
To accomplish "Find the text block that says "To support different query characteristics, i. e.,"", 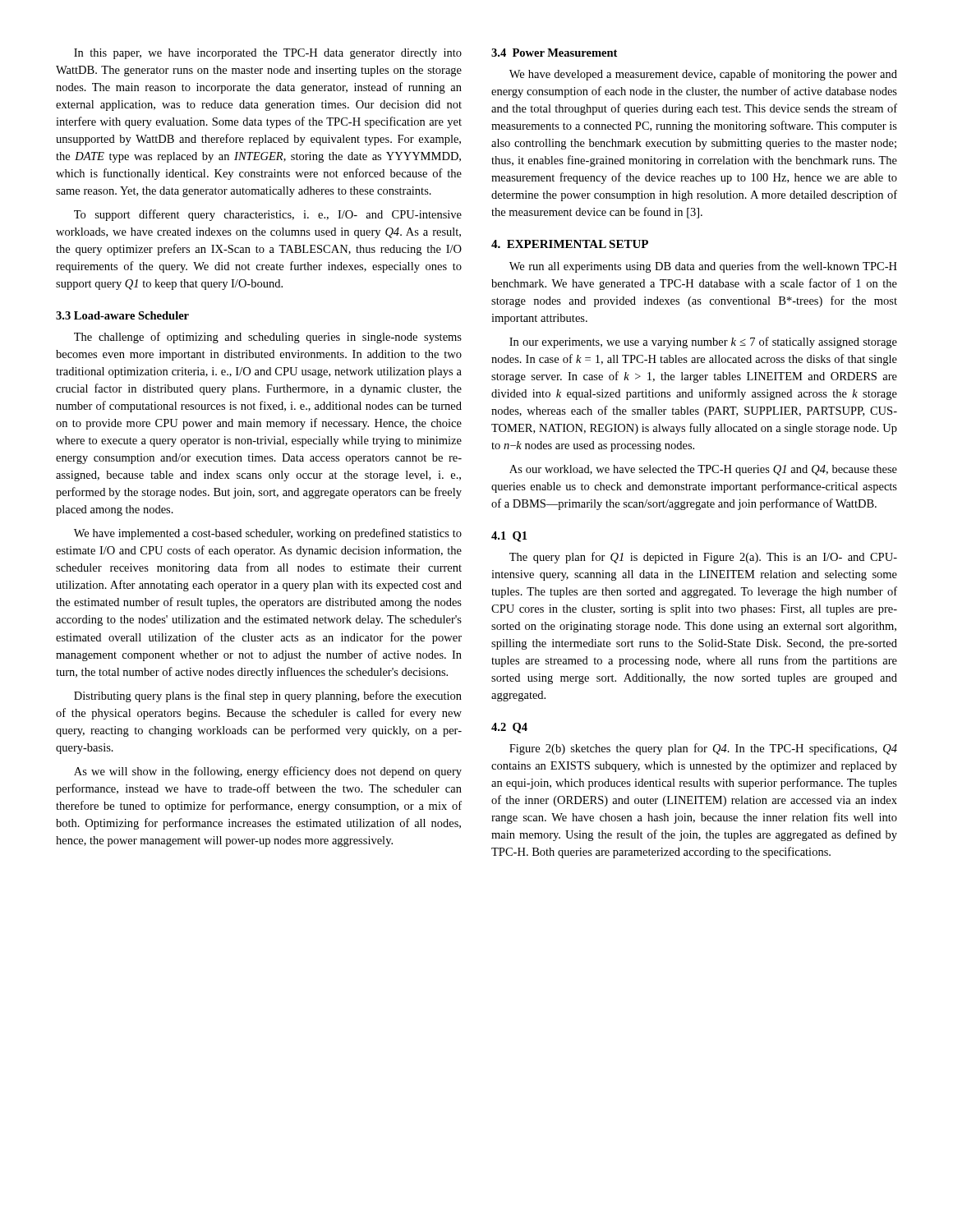I will [259, 249].
